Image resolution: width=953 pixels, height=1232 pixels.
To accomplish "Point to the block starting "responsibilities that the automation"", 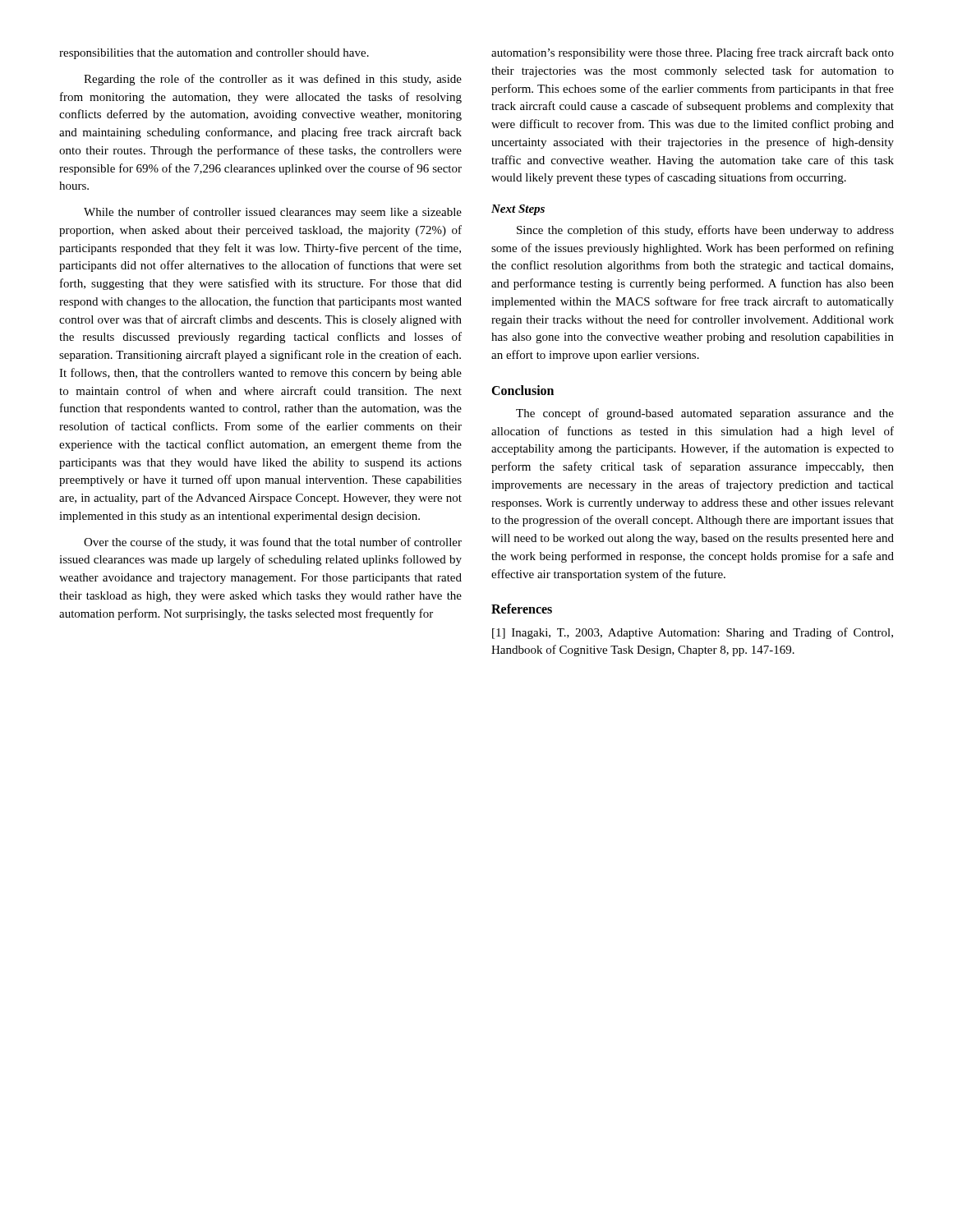I will click(x=260, y=334).
